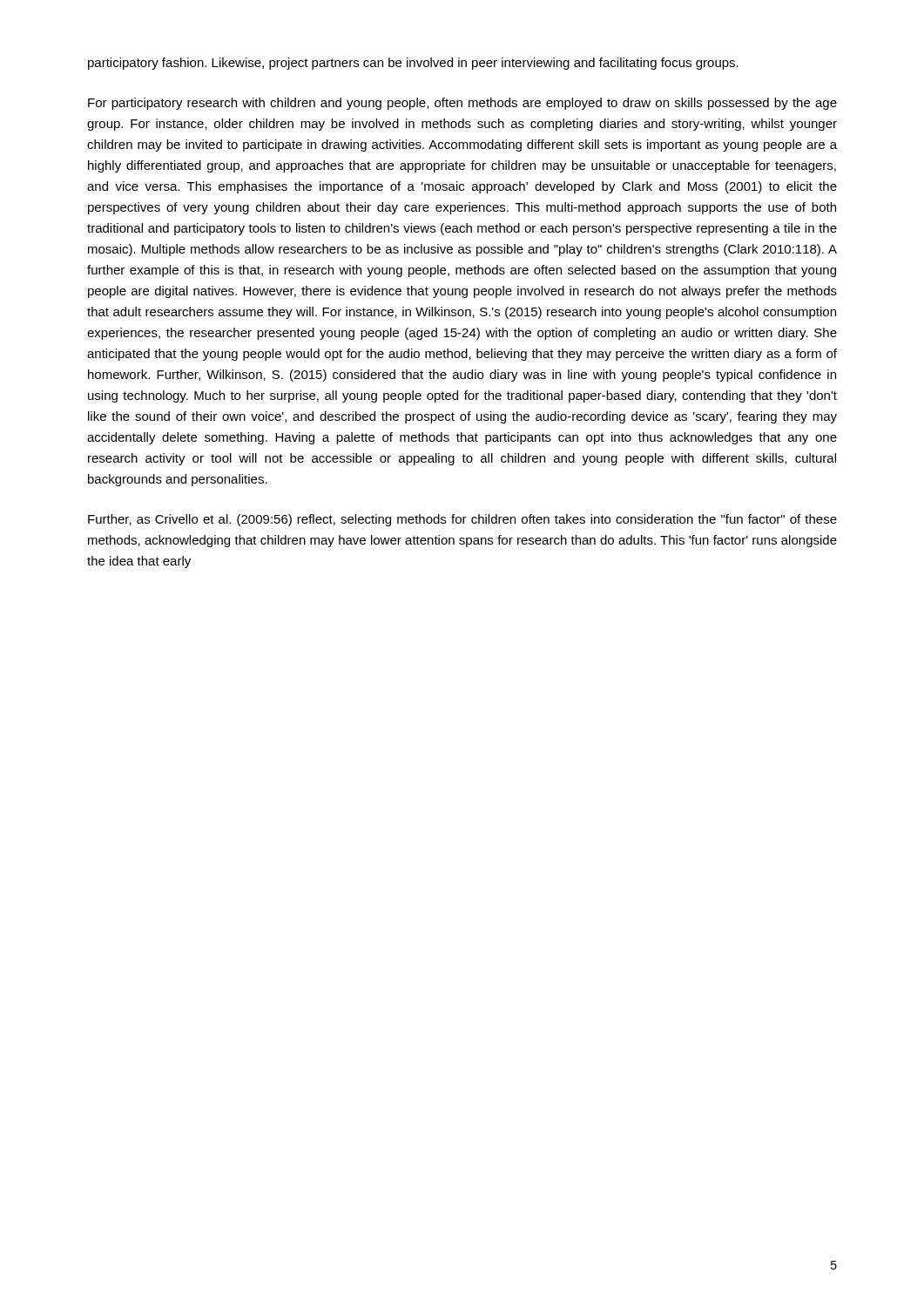Find the text block that reads "participatory fashion. Likewise, project partners"
Viewport: 924px width, 1307px height.
coord(413,62)
